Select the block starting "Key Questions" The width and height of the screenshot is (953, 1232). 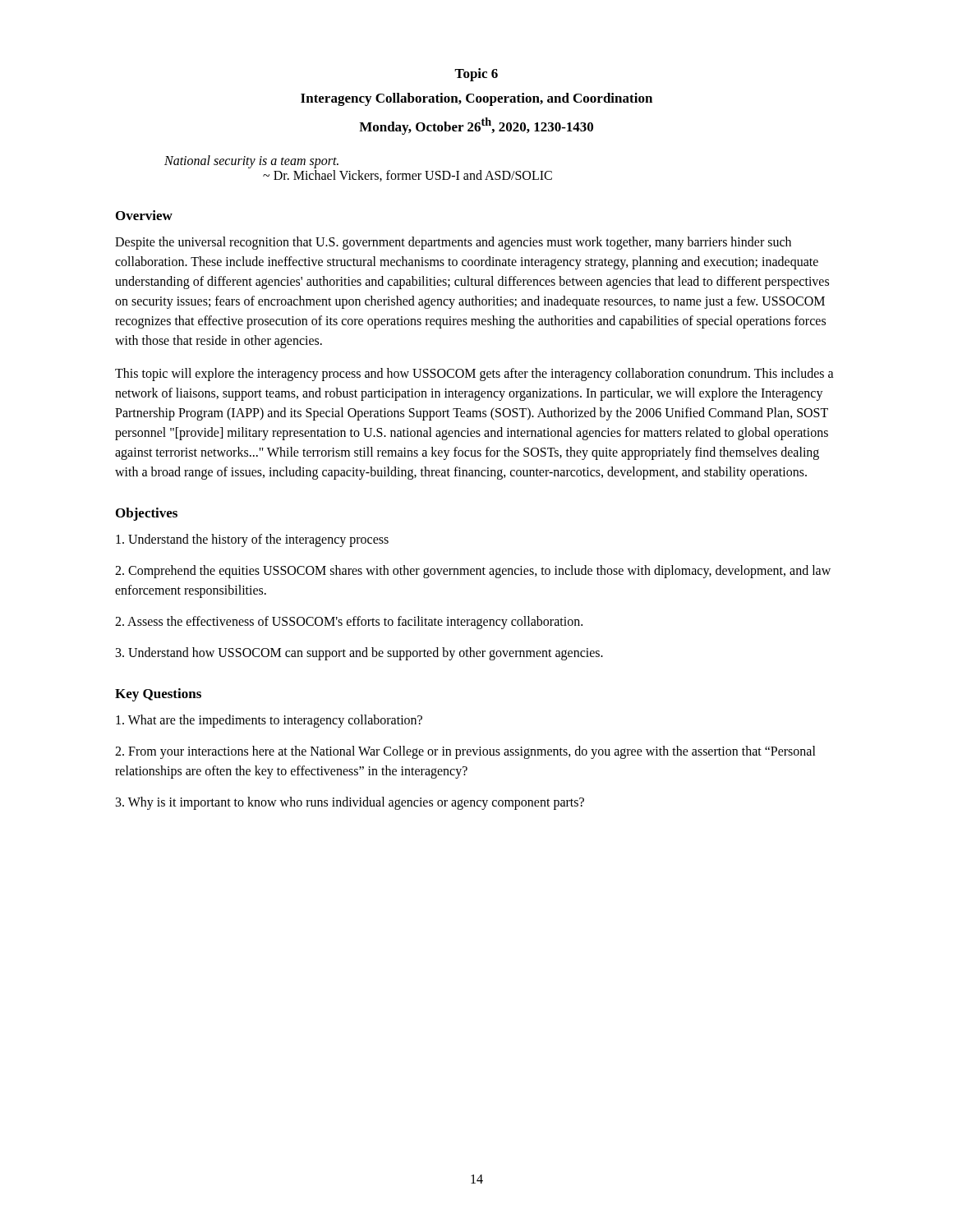click(158, 693)
